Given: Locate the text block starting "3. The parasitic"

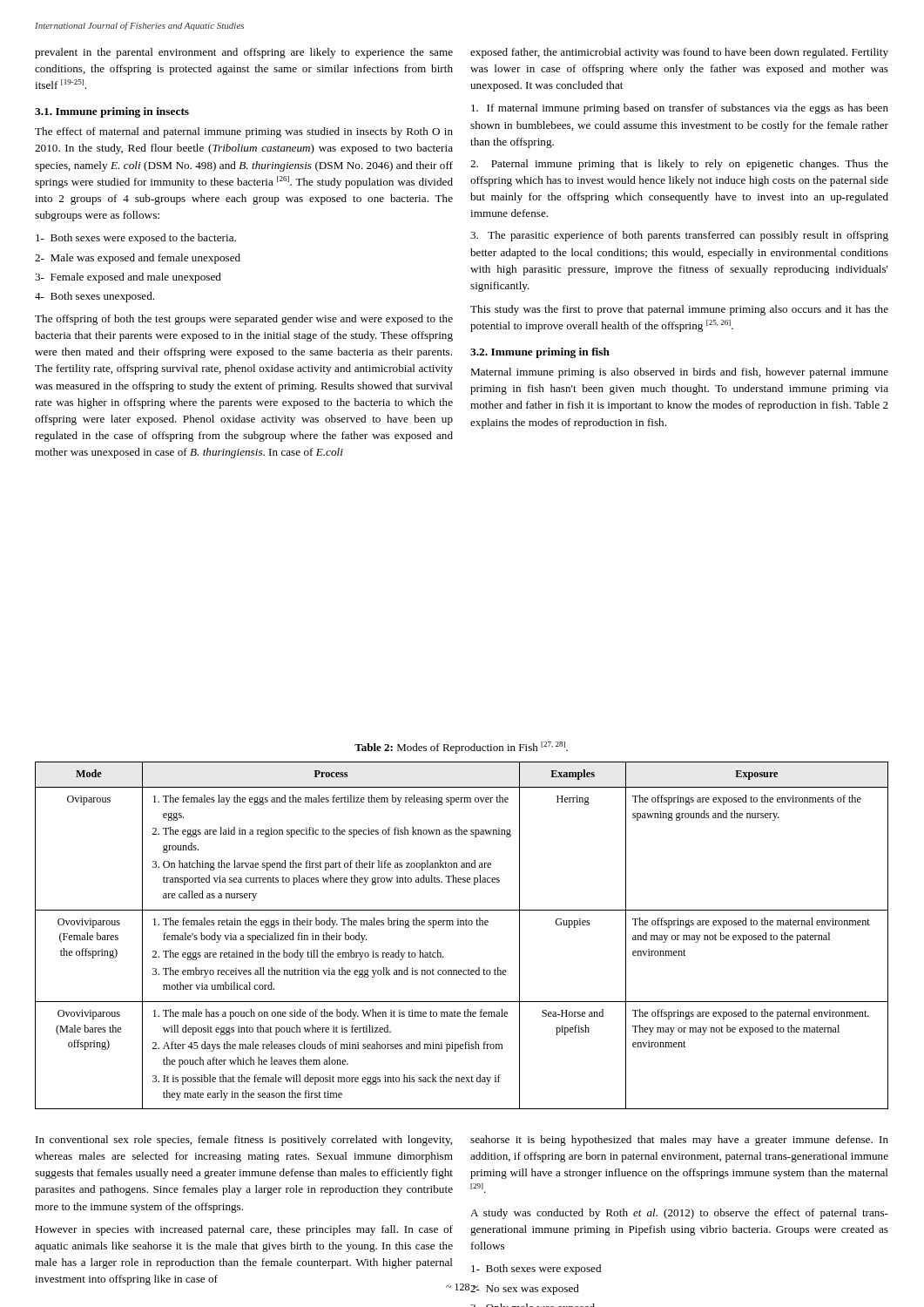Looking at the screenshot, I should [x=679, y=260].
